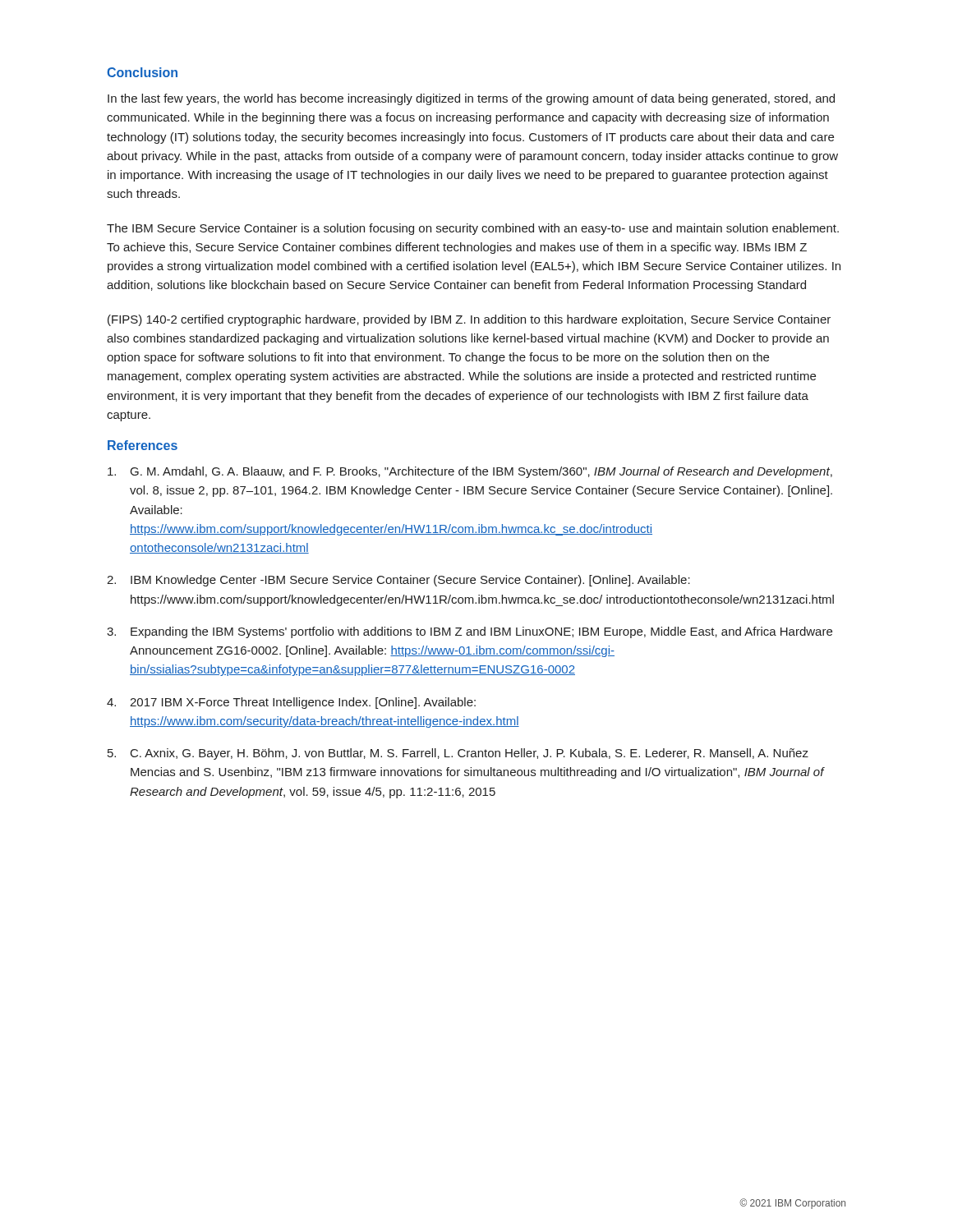Find the passage starting "2. IBM Knowledge Center -IBM Secure Service Container"
953x1232 pixels.
pyautogui.click(x=476, y=589)
